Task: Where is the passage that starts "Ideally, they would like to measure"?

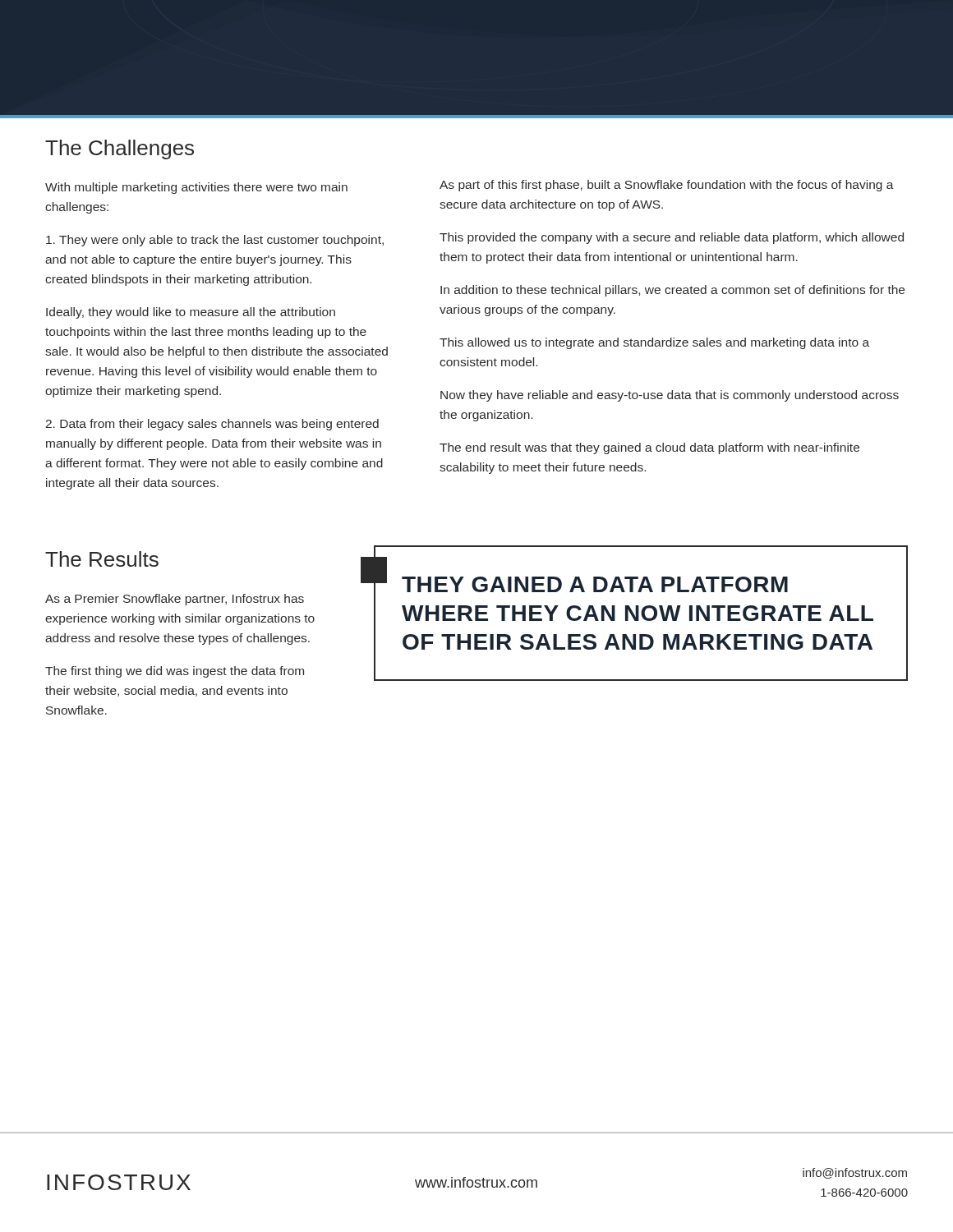Action: 217,351
